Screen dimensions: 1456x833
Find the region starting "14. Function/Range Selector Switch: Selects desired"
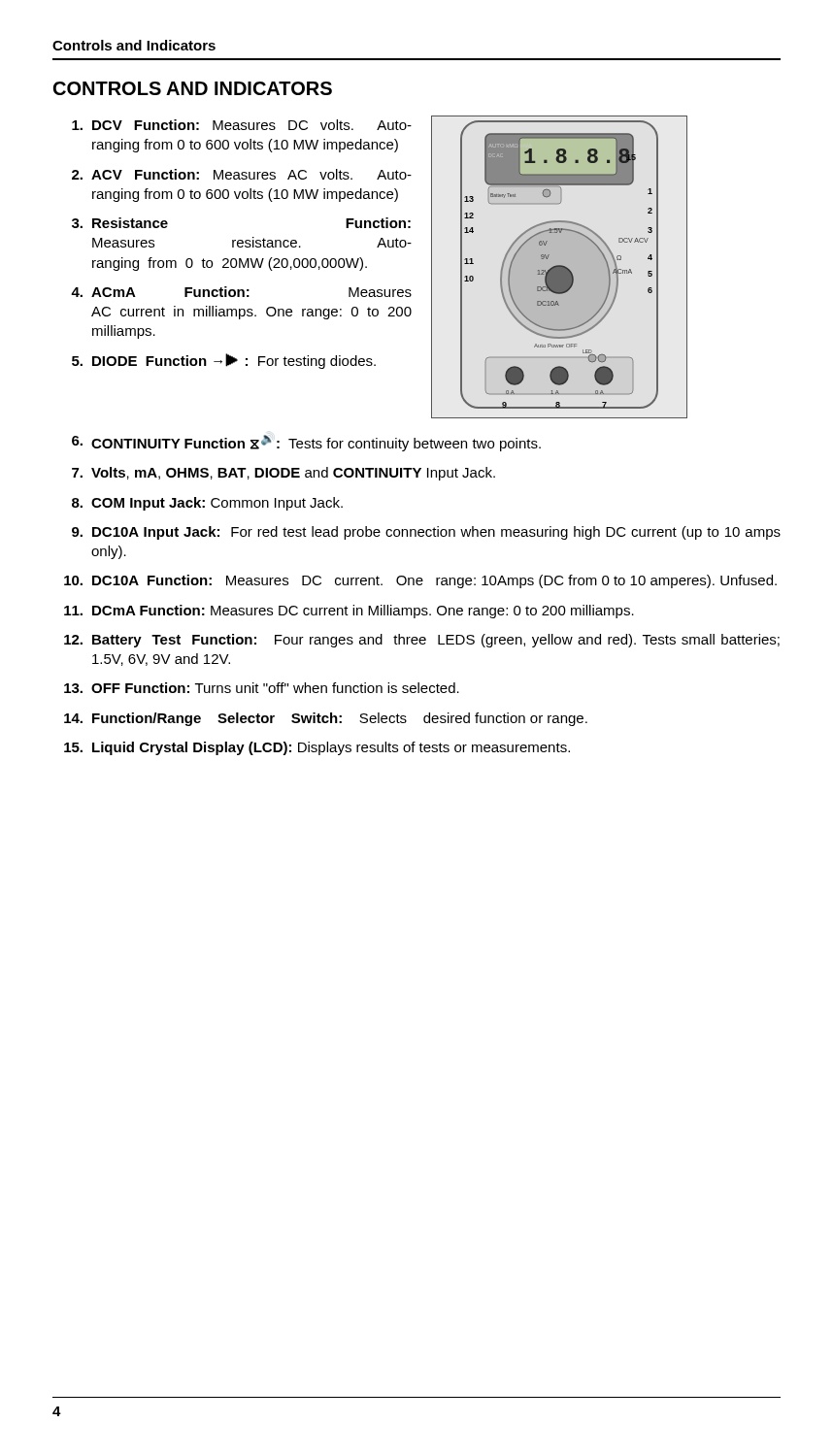click(320, 718)
